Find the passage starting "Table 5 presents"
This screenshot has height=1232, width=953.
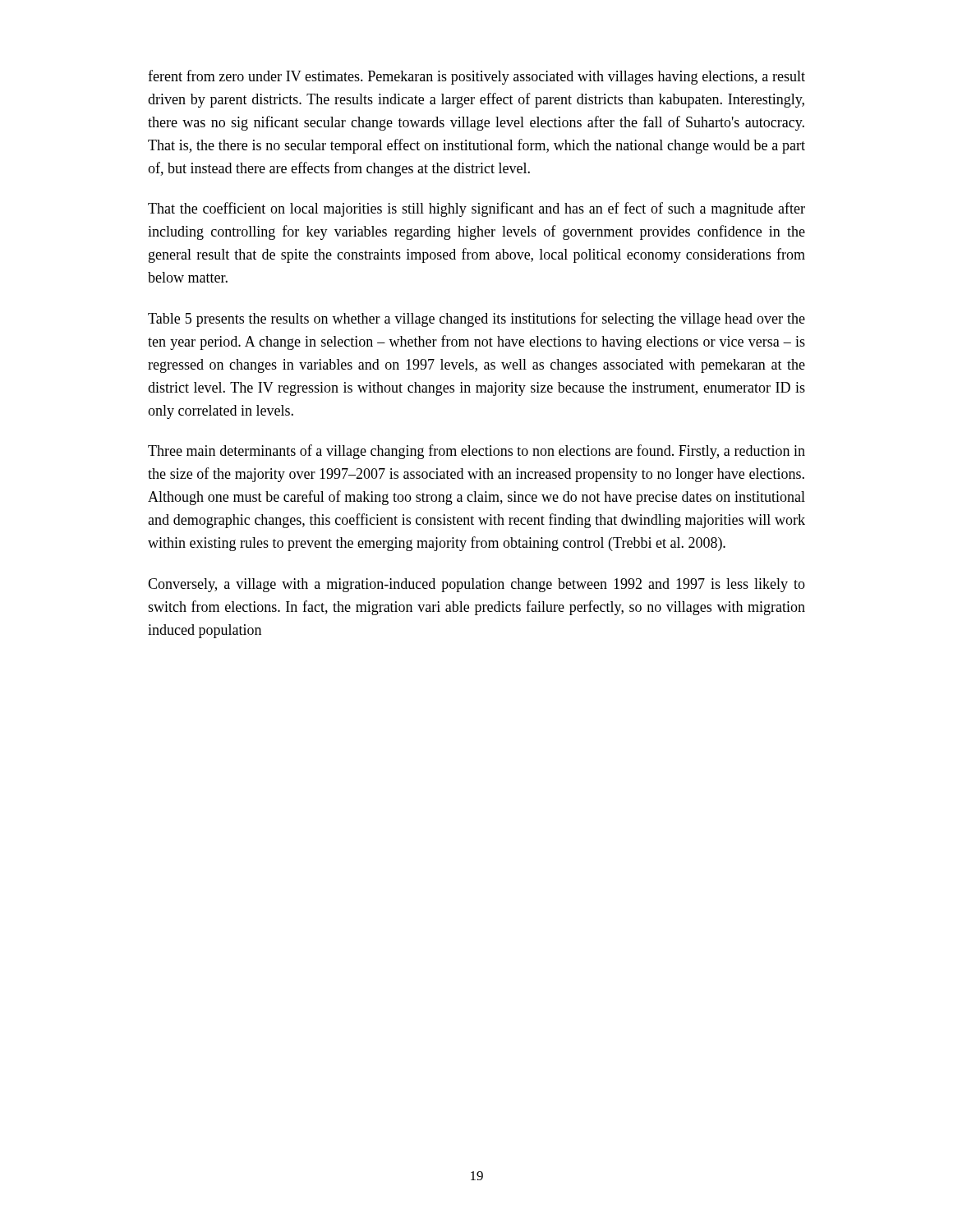click(x=476, y=364)
